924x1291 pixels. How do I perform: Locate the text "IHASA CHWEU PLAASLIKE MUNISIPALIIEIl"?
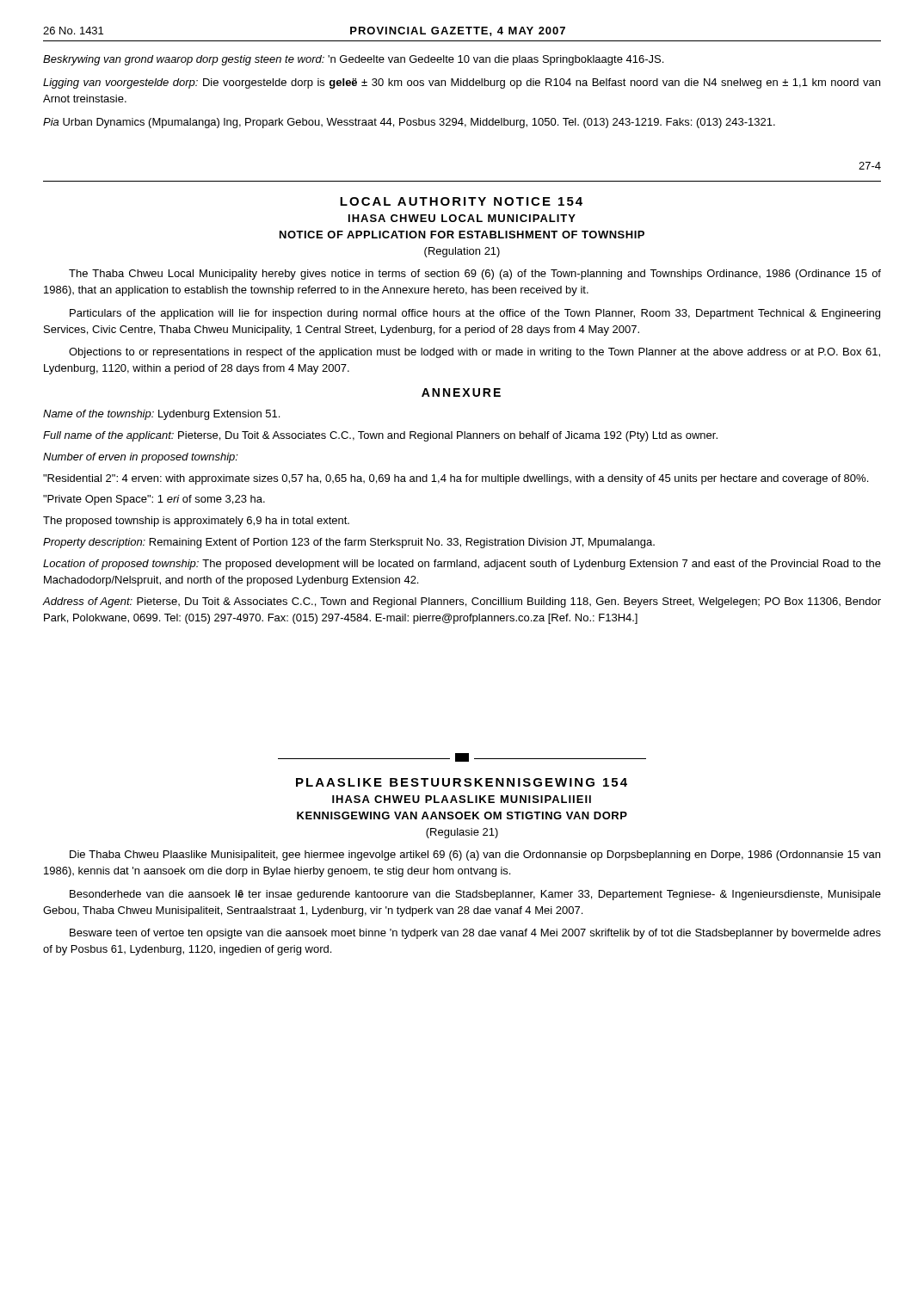(x=462, y=799)
